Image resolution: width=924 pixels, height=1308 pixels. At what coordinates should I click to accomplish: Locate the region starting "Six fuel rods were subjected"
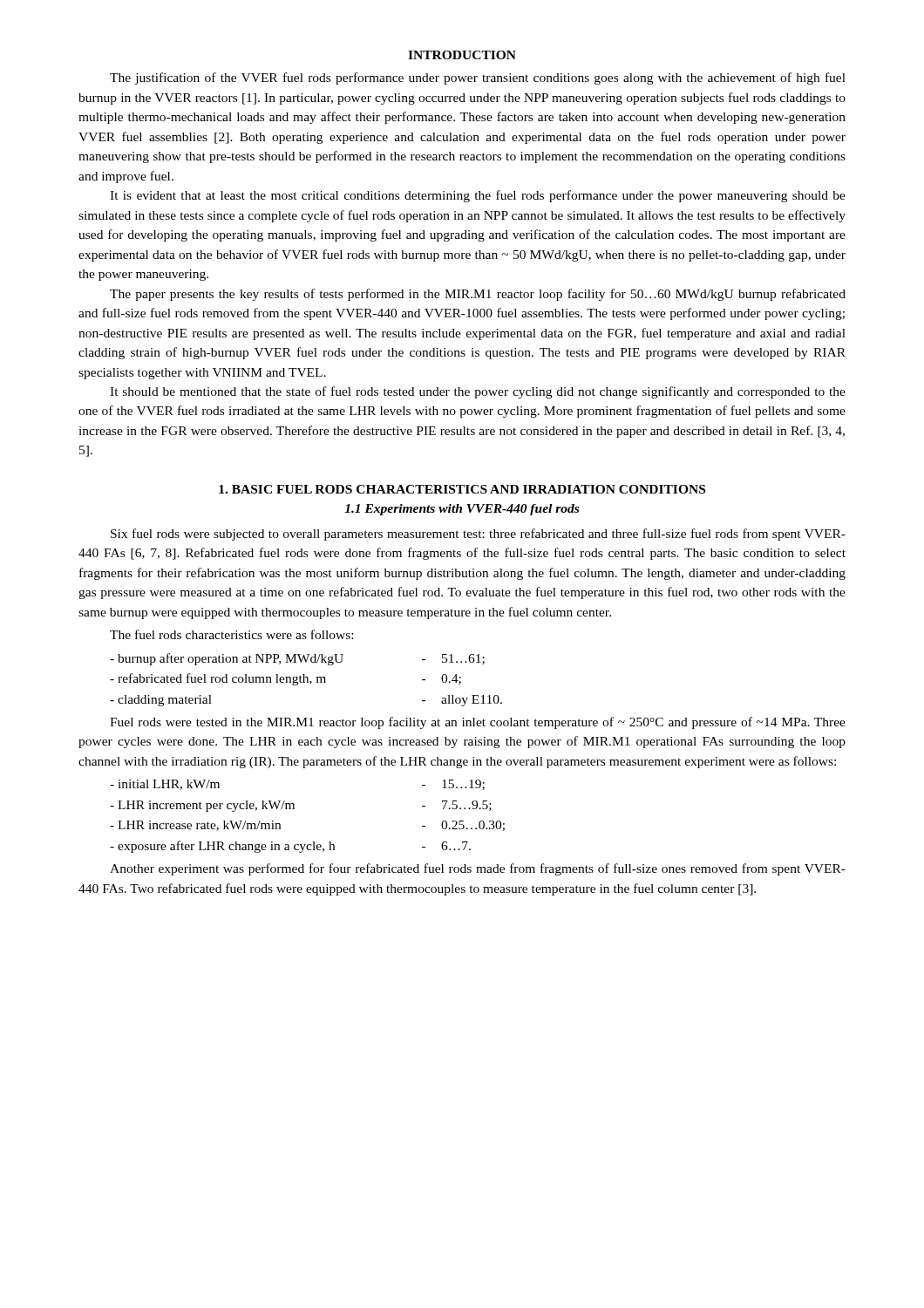[x=462, y=573]
